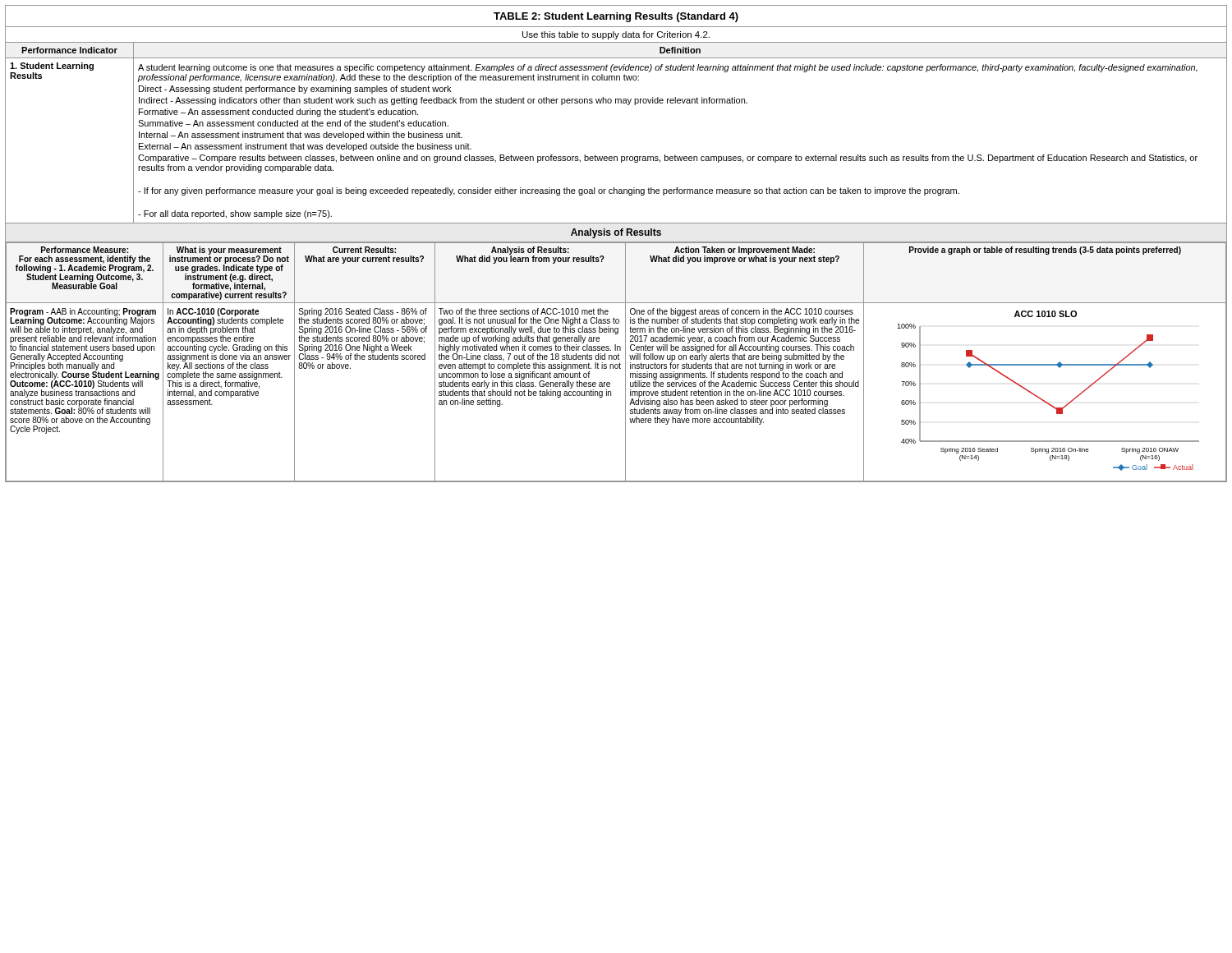Screen dimensions: 953x1232
Task: Find "1. Student Learning Results" on this page
Action: click(x=52, y=71)
